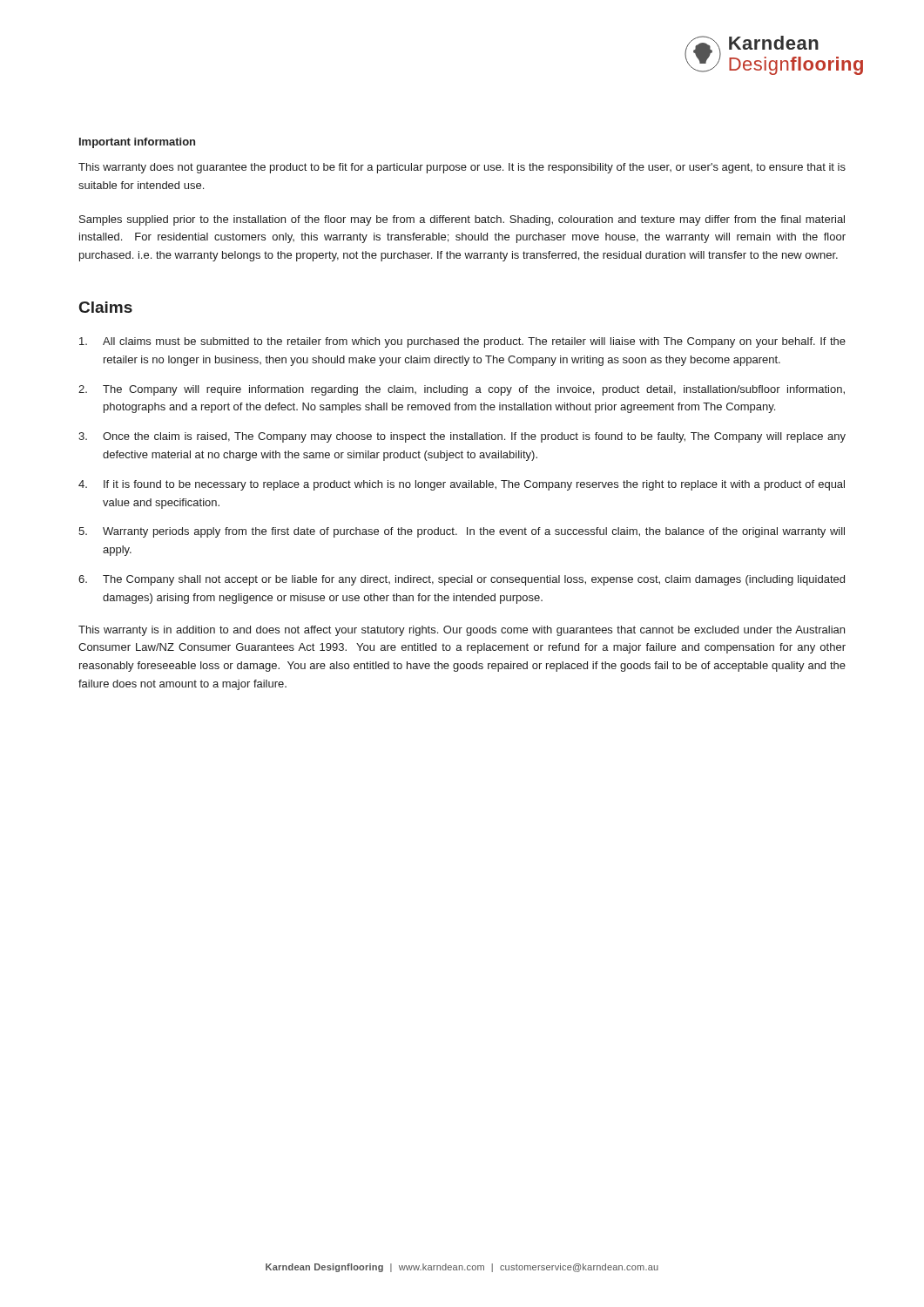Click the passage that begins "This warranty is in"
This screenshot has width=924, height=1307.
pyautogui.click(x=462, y=656)
